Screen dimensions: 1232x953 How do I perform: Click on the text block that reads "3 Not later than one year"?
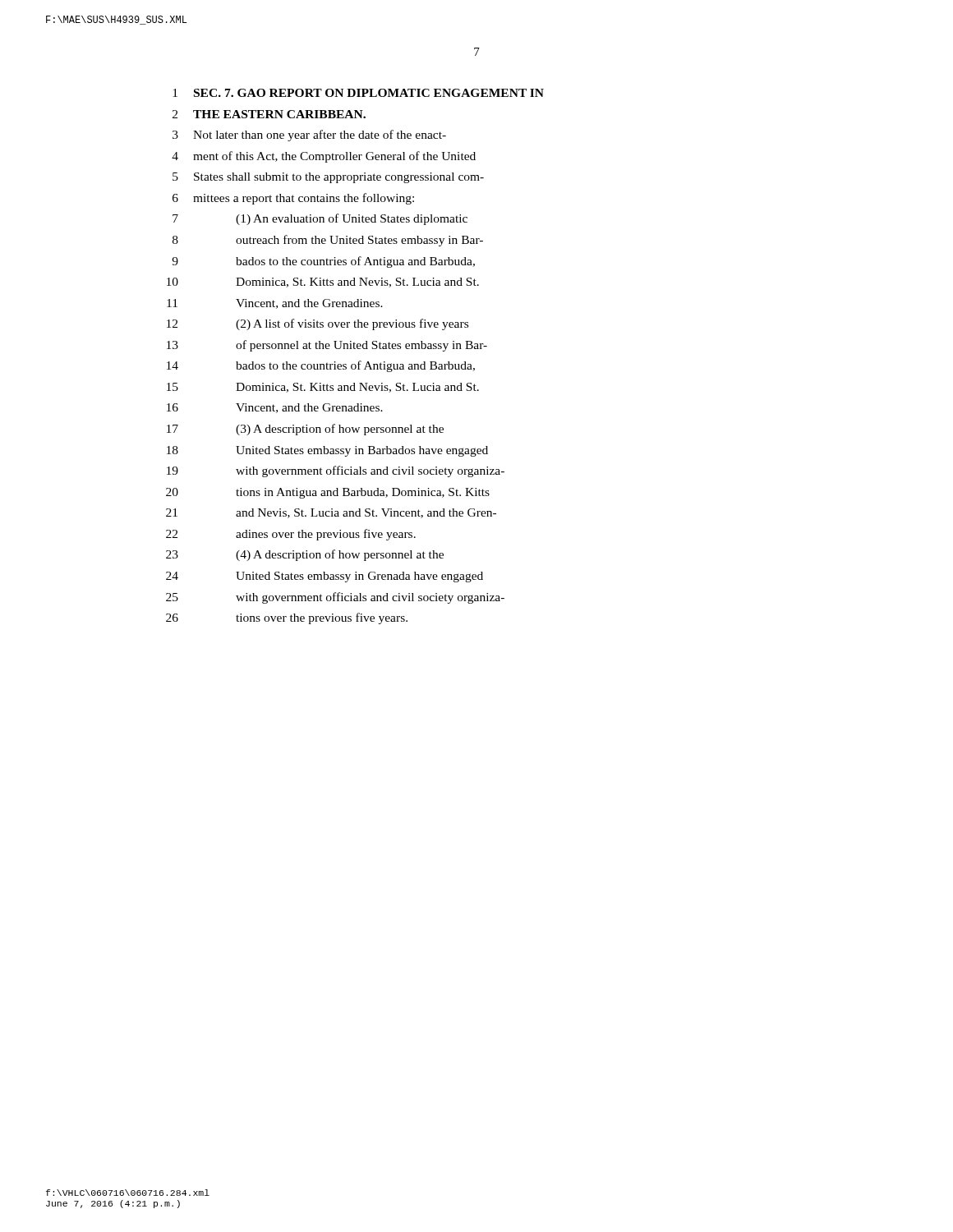(x=309, y=136)
